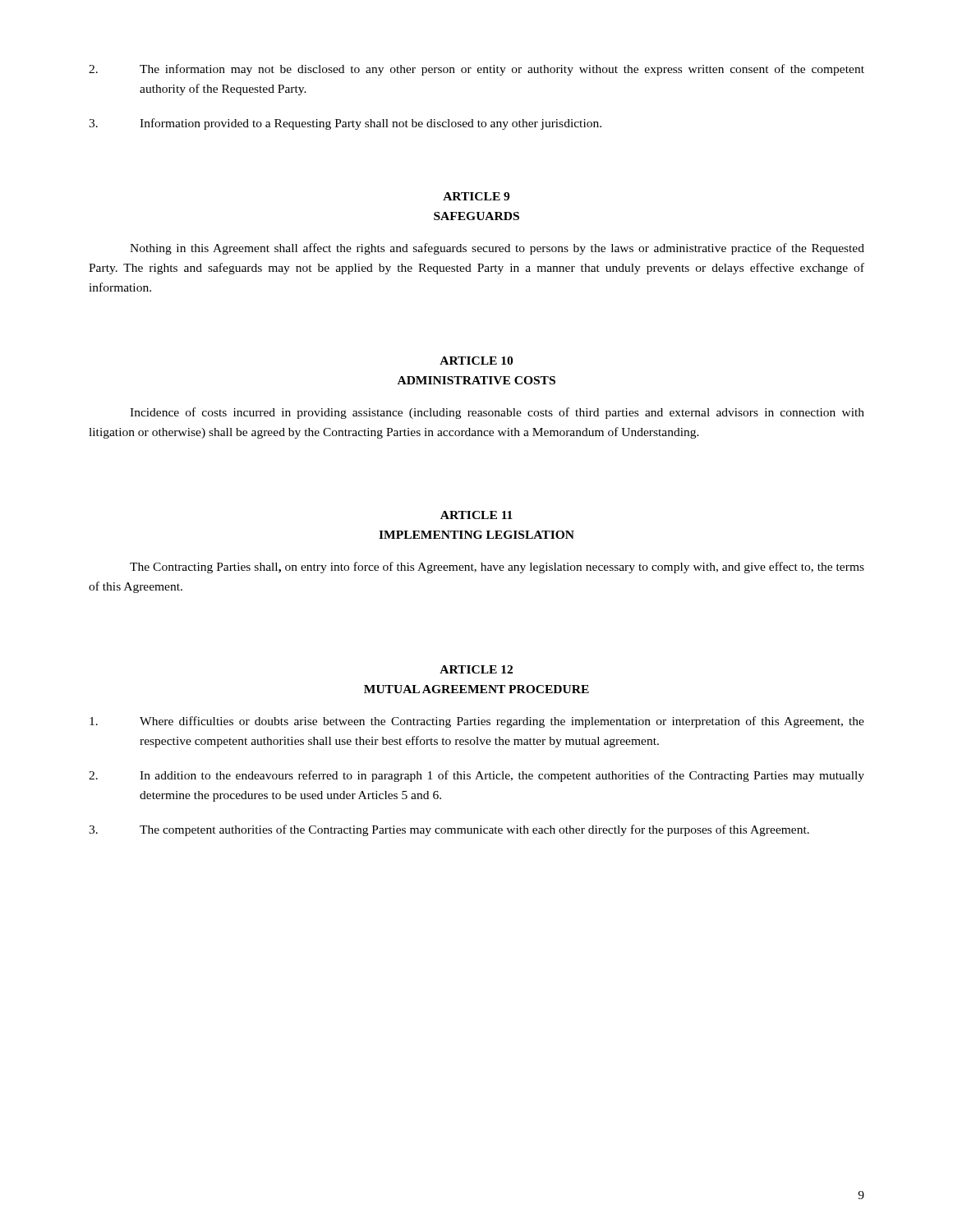This screenshot has height=1232, width=953.
Task: Select the section header that says "IMPLEMENTING LEGISLATION"
Action: coord(476,534)
